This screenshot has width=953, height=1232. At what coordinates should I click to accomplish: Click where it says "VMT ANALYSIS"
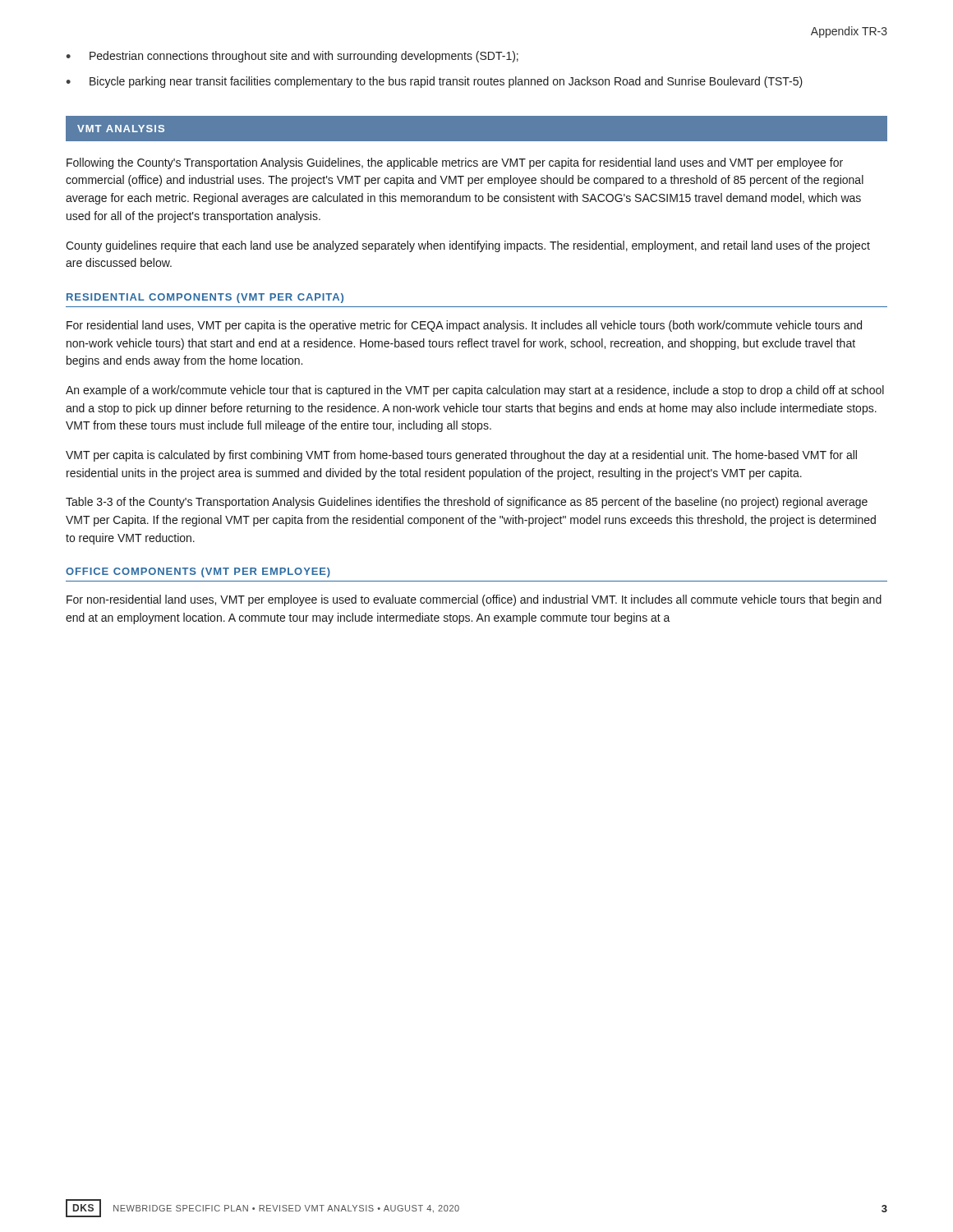(x=121, y=128)
